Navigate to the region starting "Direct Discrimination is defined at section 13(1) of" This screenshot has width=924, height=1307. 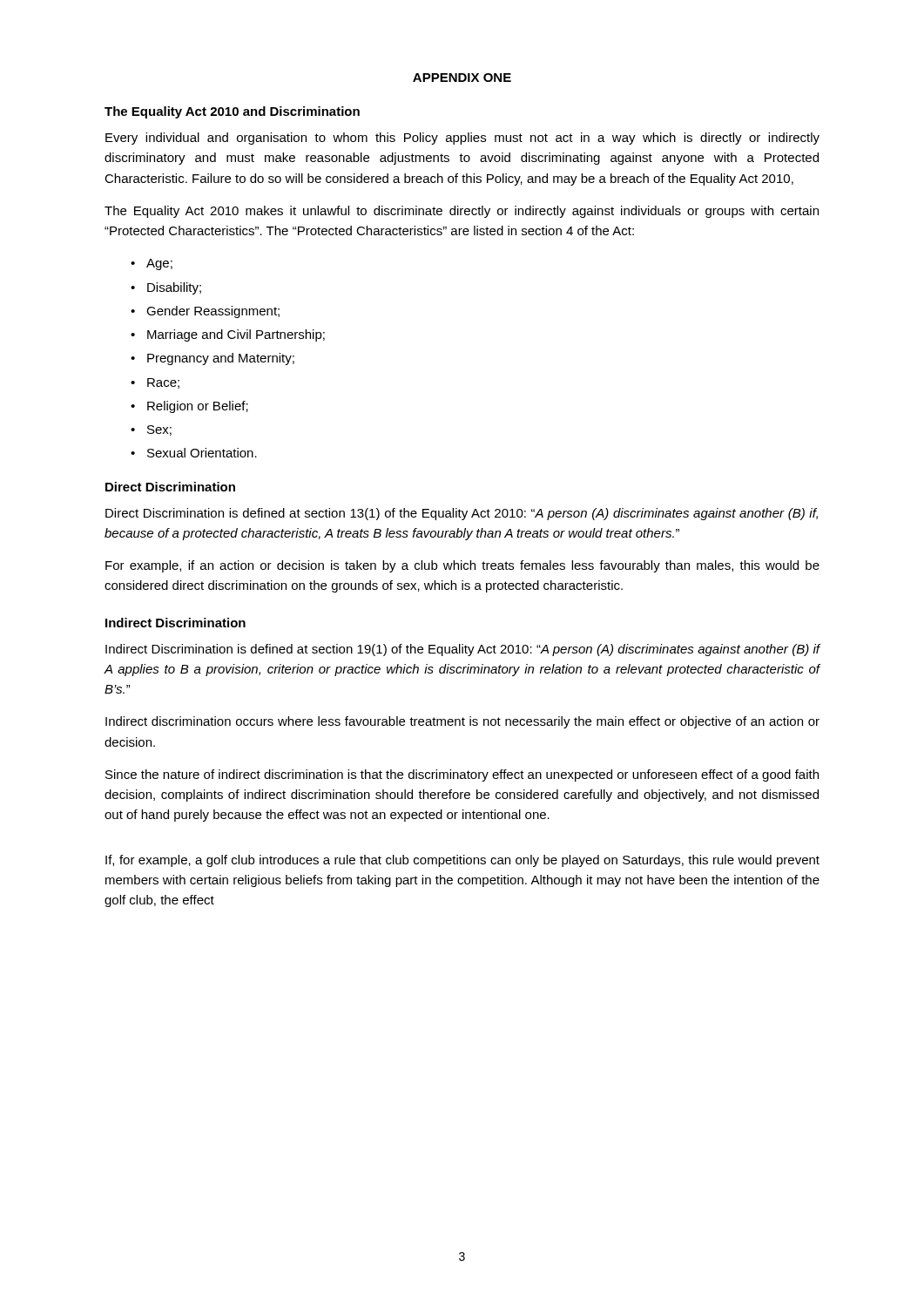462,522
